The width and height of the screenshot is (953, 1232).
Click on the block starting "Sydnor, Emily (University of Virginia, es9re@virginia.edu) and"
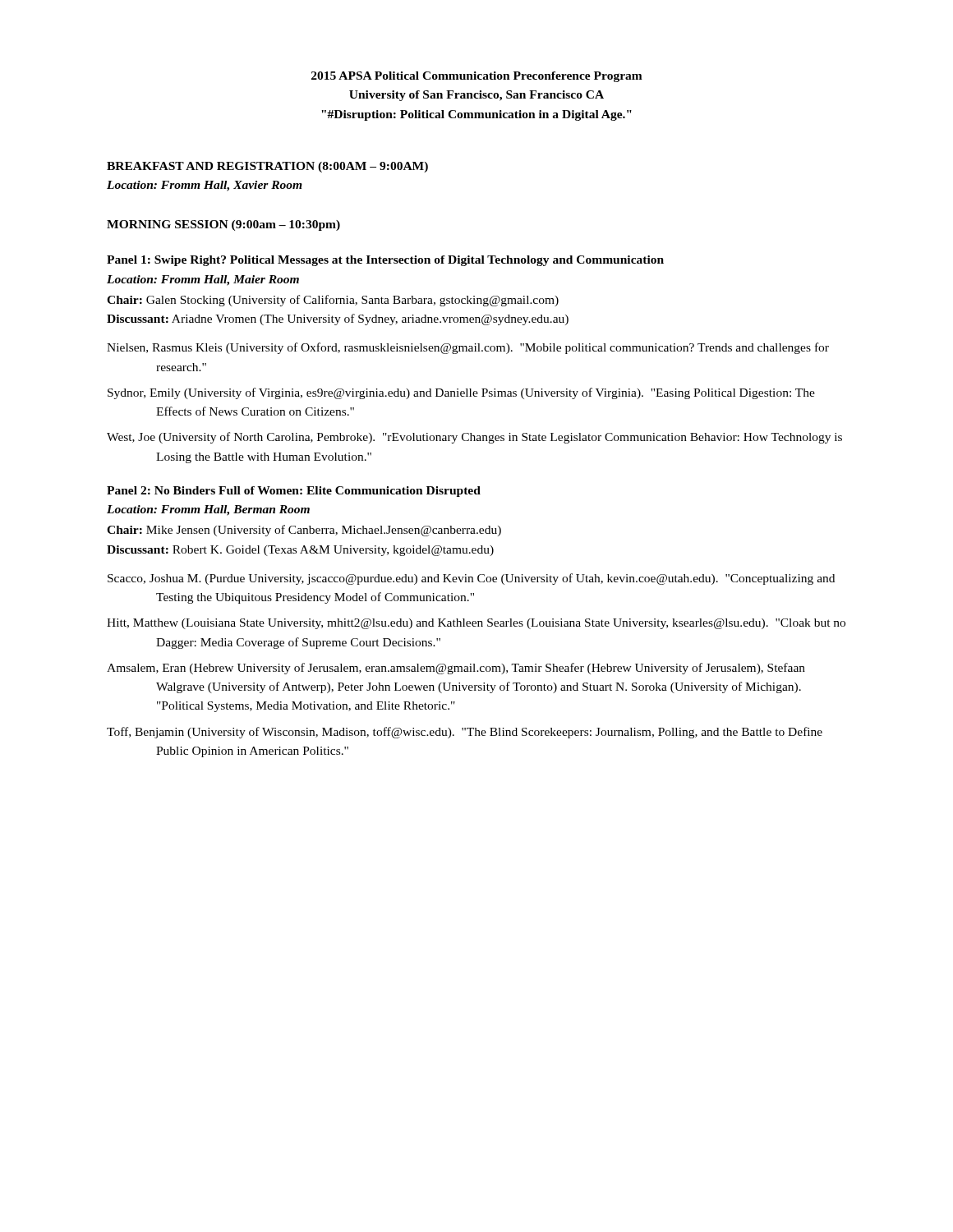click(x=461, y=402)
